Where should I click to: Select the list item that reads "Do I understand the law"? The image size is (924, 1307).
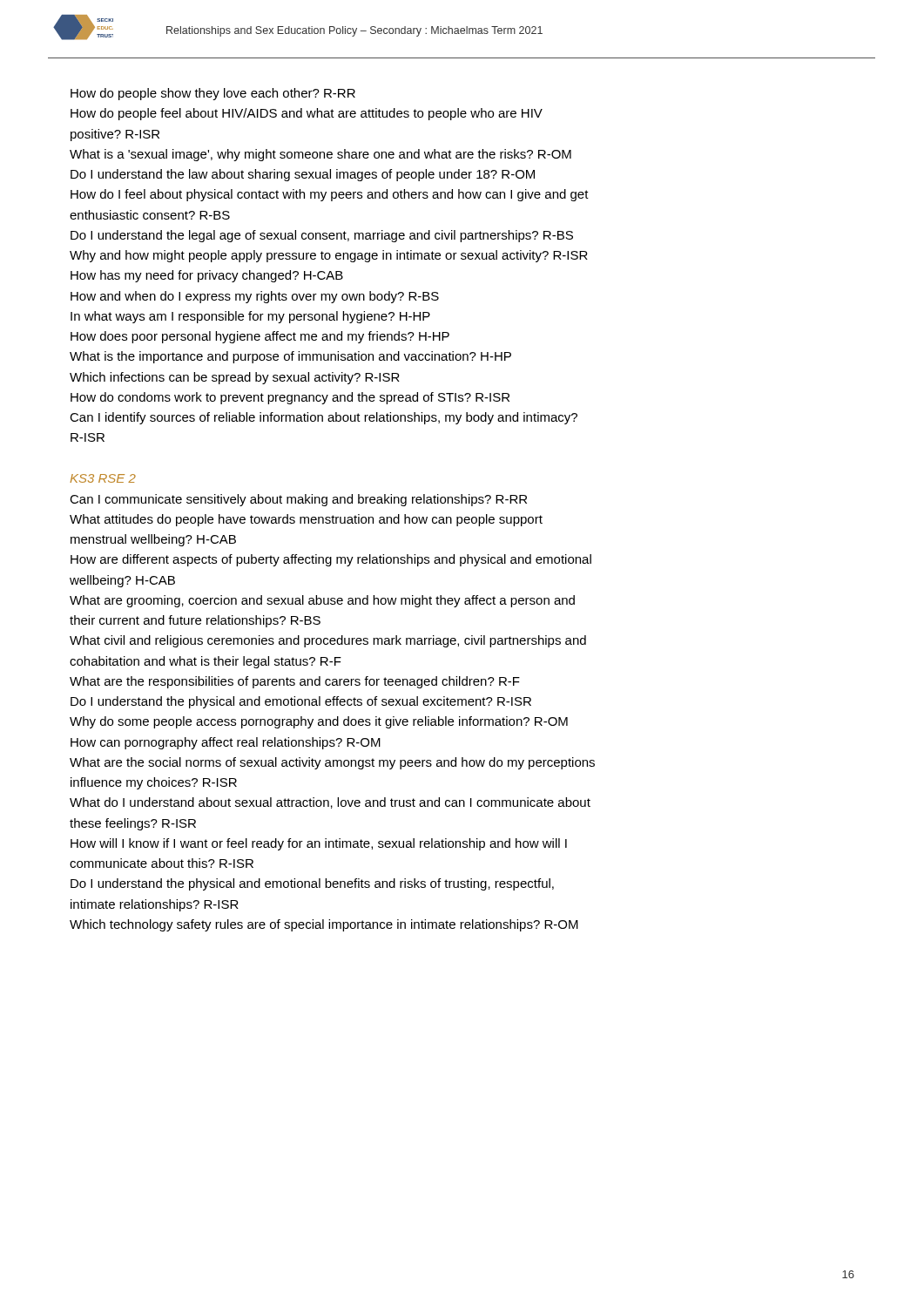[x=303, y=174]
